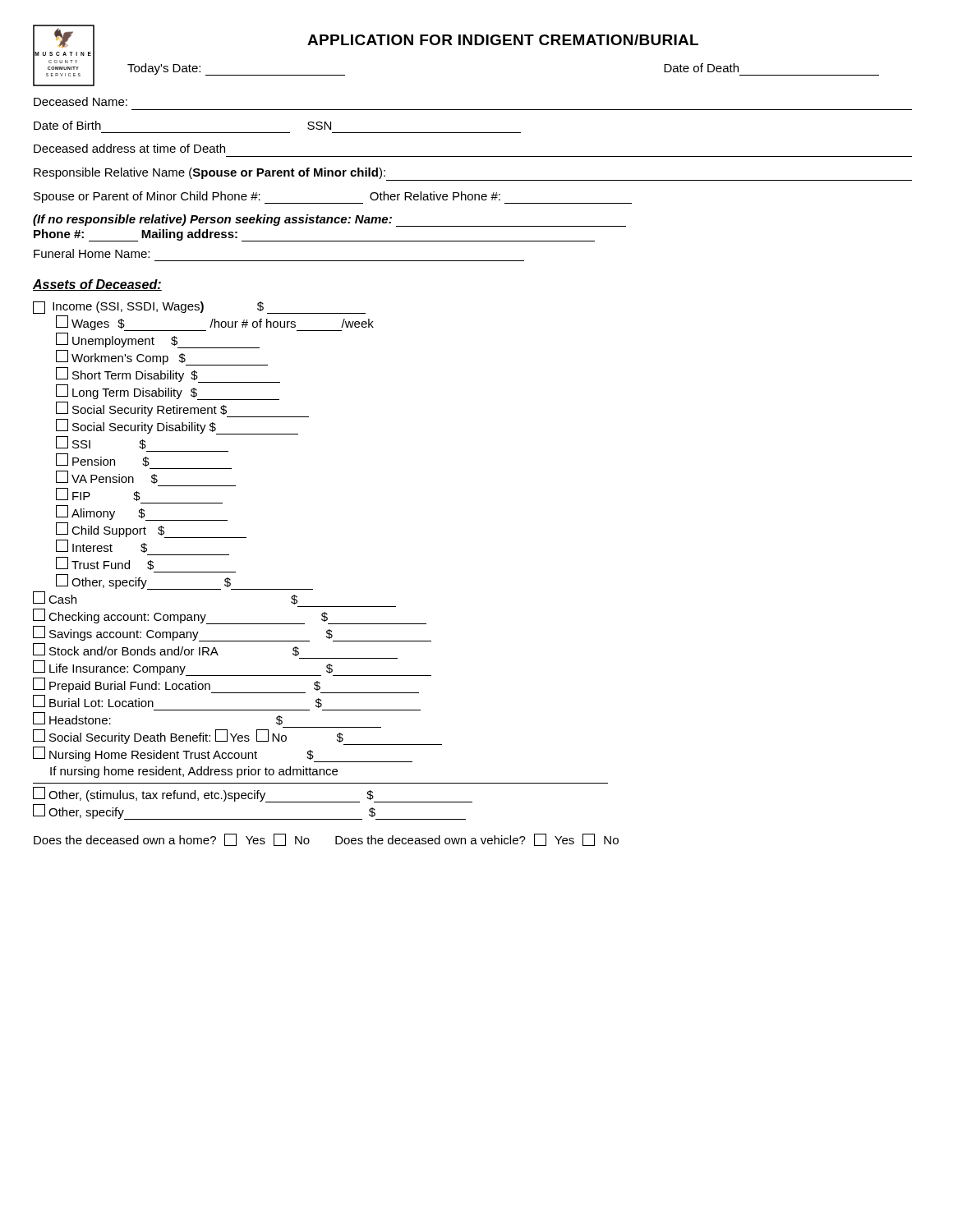Select the region starting "(If no responsible relative) Person"
Viewport: 953px width, 1232px height.
click(x=329, y=226)
